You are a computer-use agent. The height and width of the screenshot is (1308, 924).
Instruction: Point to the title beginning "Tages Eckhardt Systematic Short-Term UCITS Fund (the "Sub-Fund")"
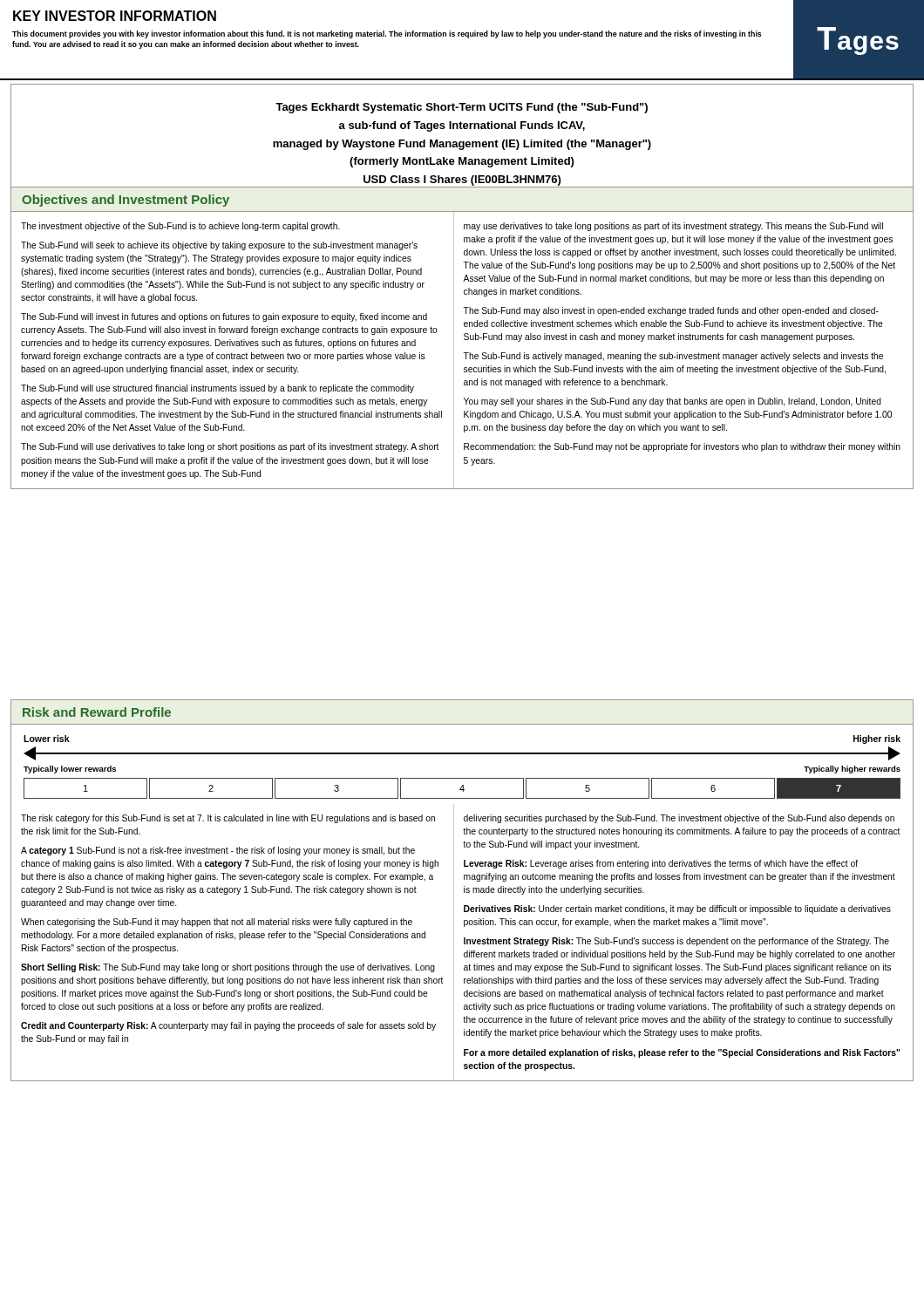coord(462,144)
